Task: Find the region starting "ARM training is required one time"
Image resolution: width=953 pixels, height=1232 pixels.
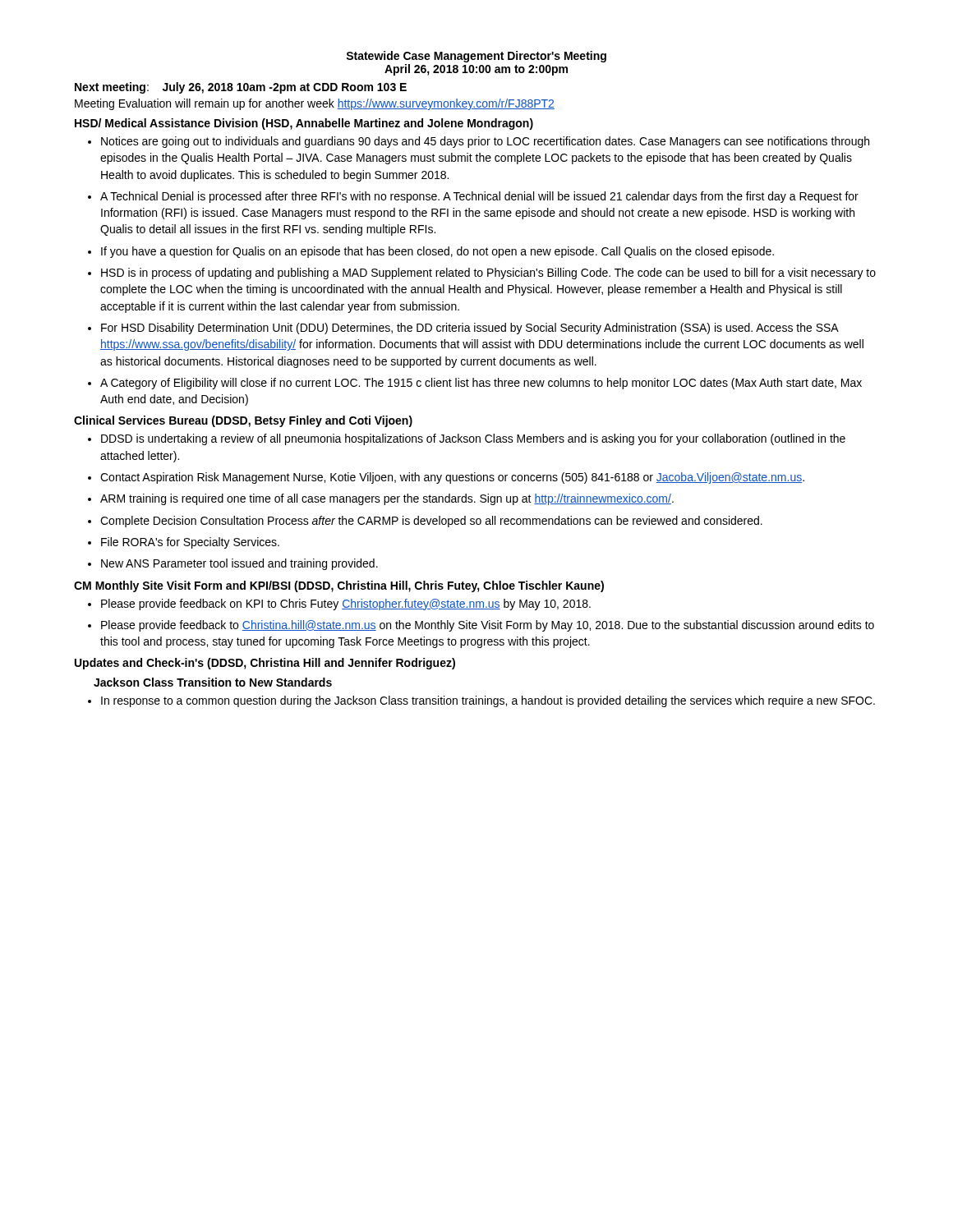Action: click(387, 499)
